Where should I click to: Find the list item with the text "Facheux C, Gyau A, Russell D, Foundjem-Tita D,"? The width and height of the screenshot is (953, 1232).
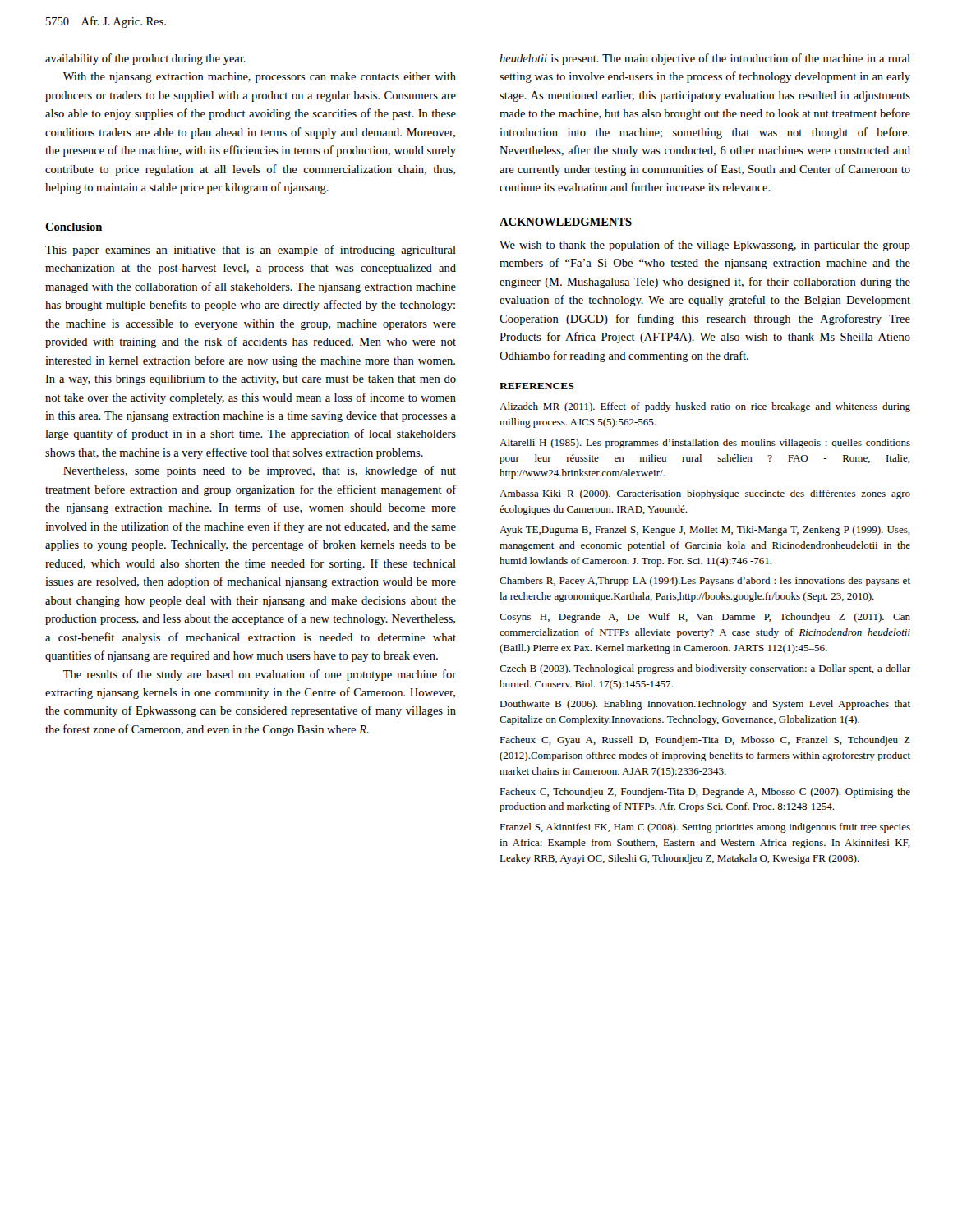705,755
